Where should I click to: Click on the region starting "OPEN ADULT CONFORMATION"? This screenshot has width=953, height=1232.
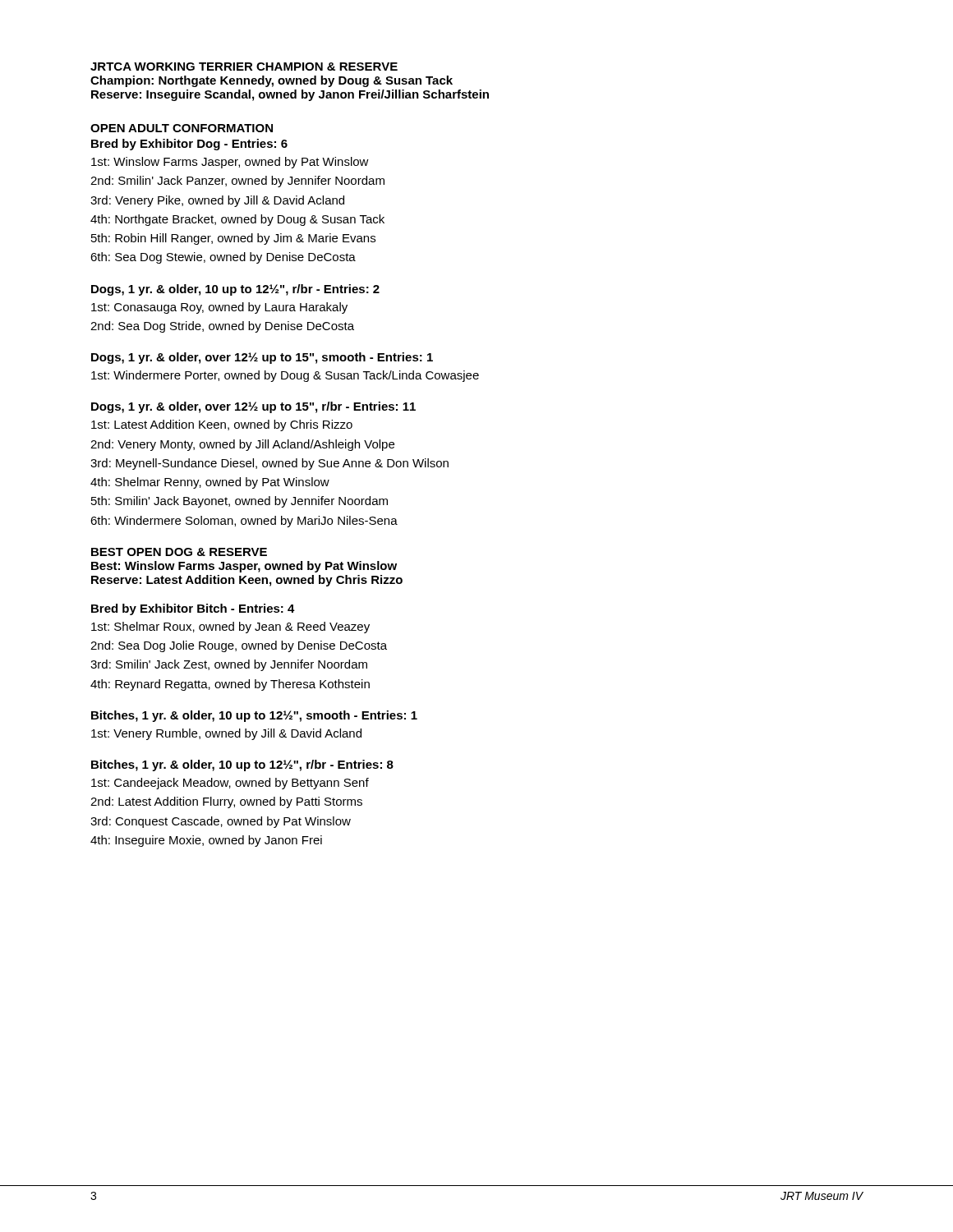click(182, 128)
